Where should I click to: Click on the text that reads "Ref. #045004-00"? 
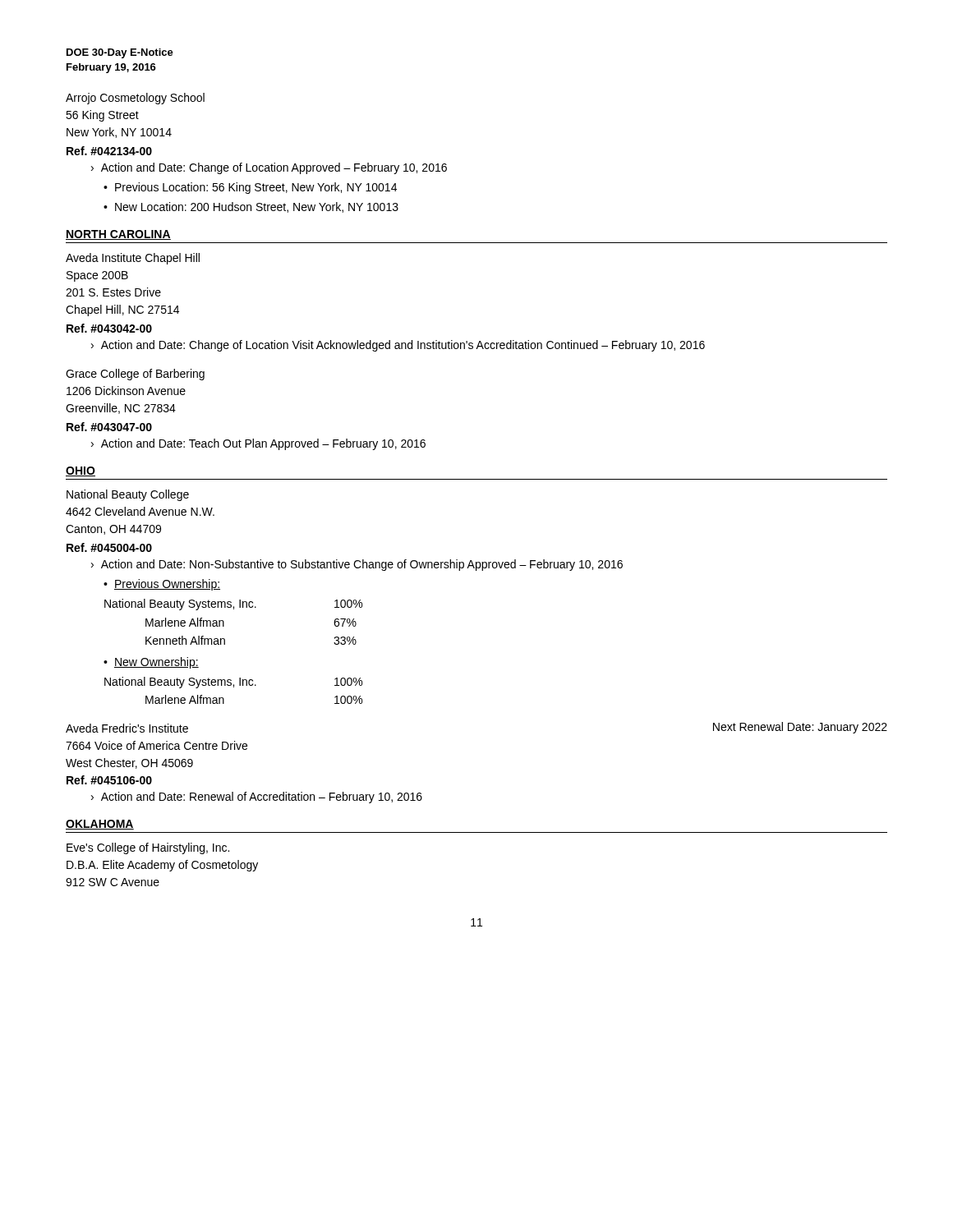pos(109,548)
